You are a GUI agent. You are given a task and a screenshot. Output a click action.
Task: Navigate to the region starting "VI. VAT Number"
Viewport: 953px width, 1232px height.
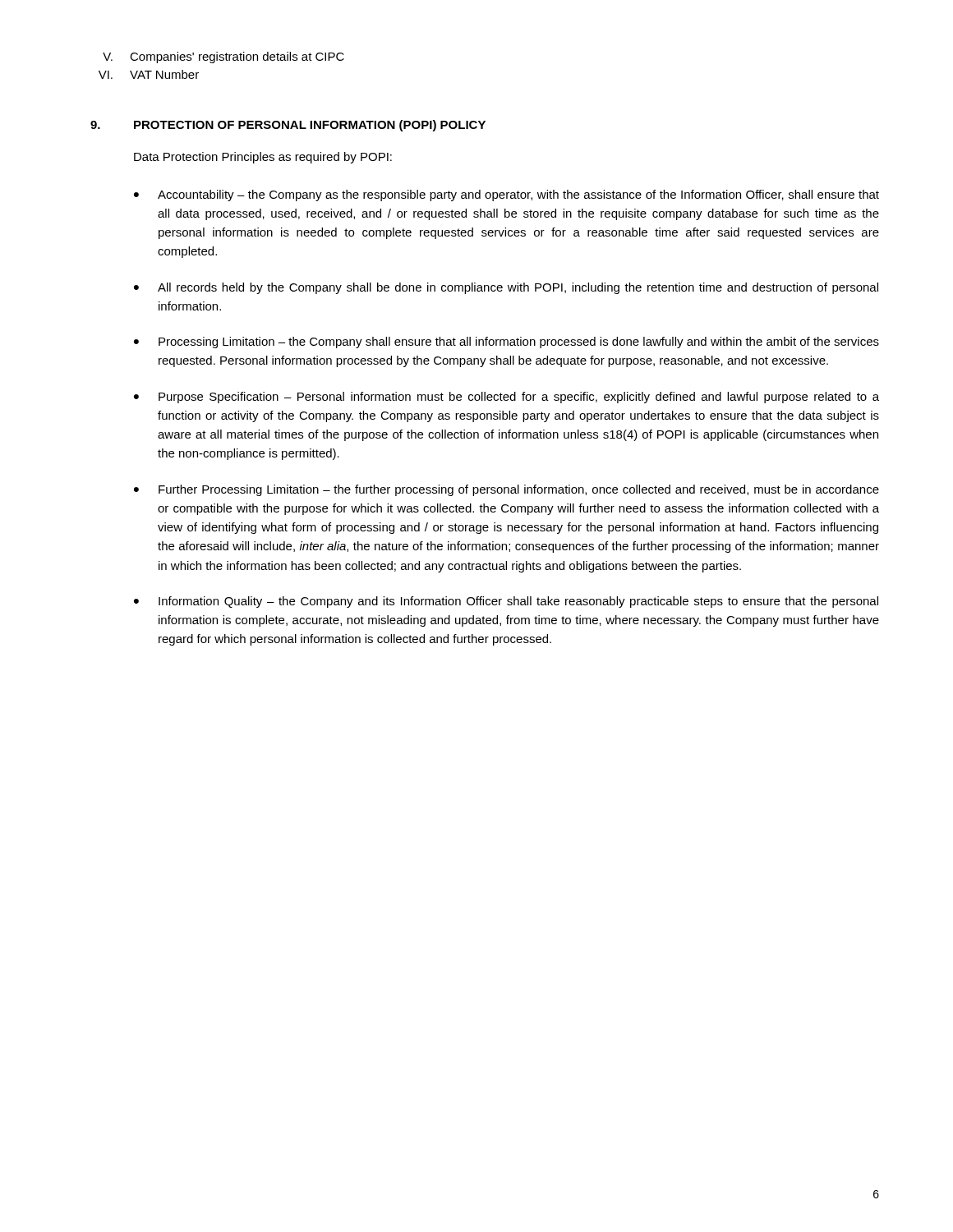pyautogui.click(x=145, y=74)
